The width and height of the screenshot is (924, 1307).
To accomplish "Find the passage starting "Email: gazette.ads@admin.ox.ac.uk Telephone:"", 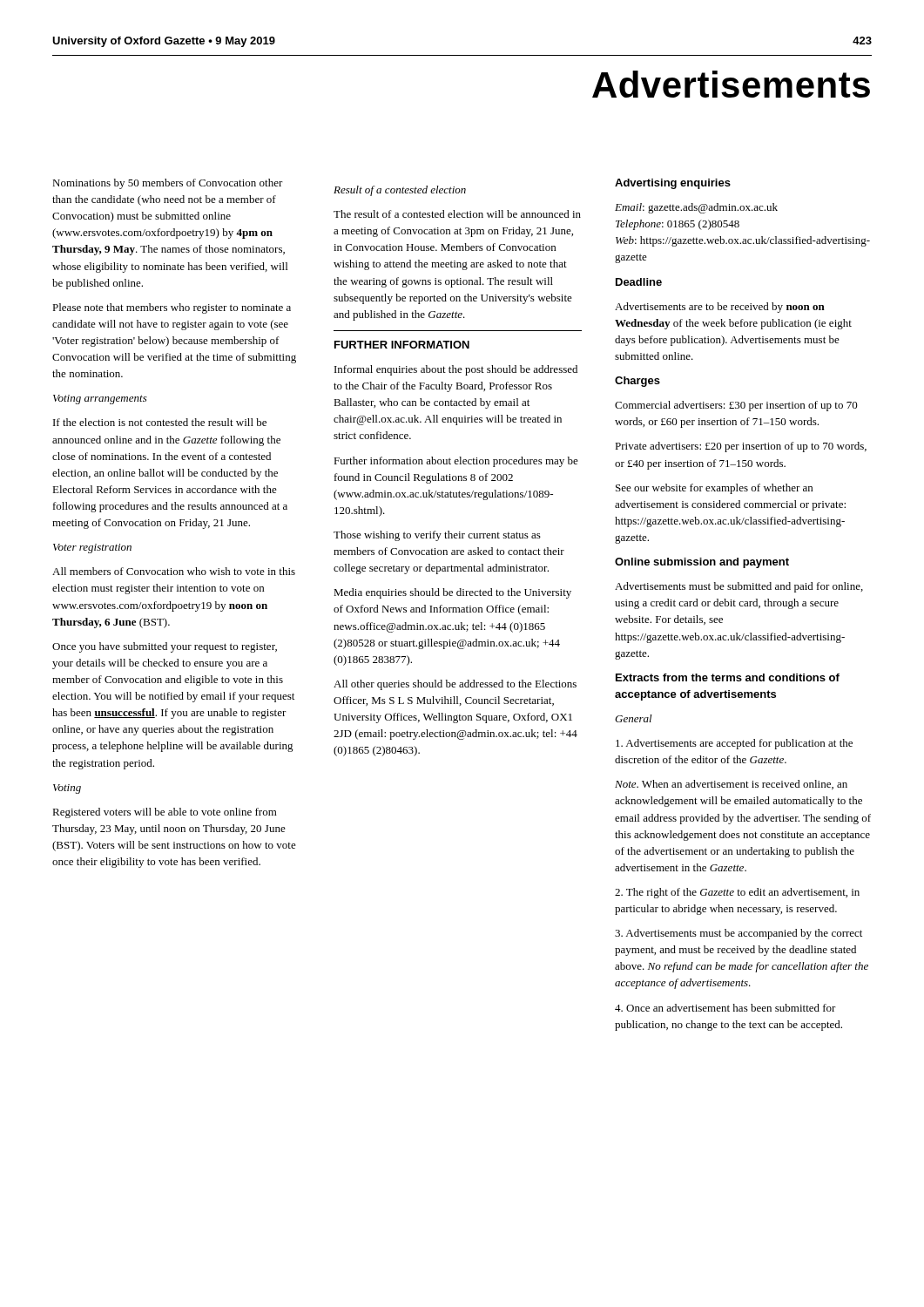I will click(x=743, y=232).
